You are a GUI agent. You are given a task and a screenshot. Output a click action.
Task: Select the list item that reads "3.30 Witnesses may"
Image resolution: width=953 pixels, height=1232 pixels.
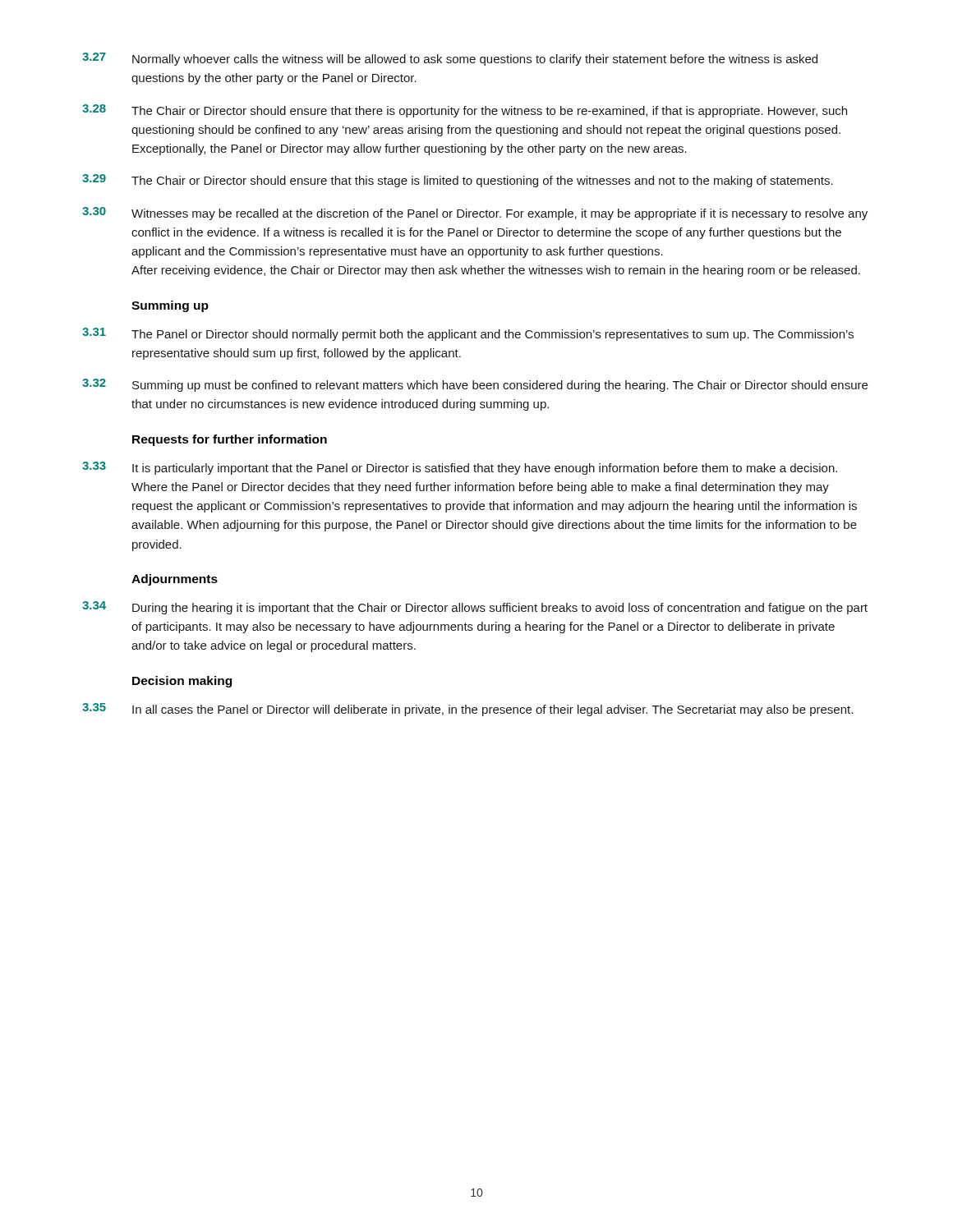pyautogui.click(x=476, y=241)
